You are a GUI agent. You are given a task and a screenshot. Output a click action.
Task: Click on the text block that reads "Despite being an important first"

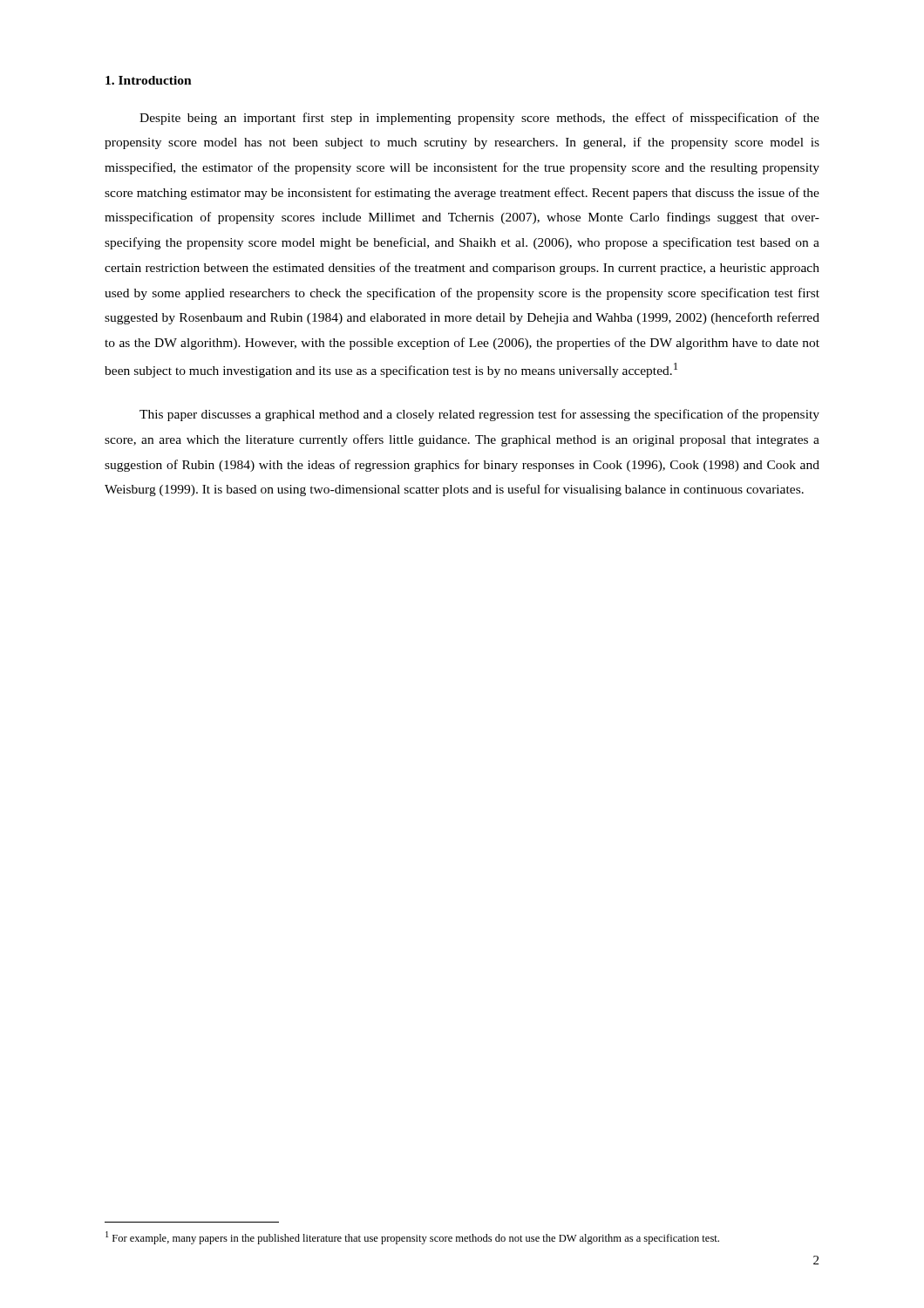pyautogui.click(x=462, y=244)
